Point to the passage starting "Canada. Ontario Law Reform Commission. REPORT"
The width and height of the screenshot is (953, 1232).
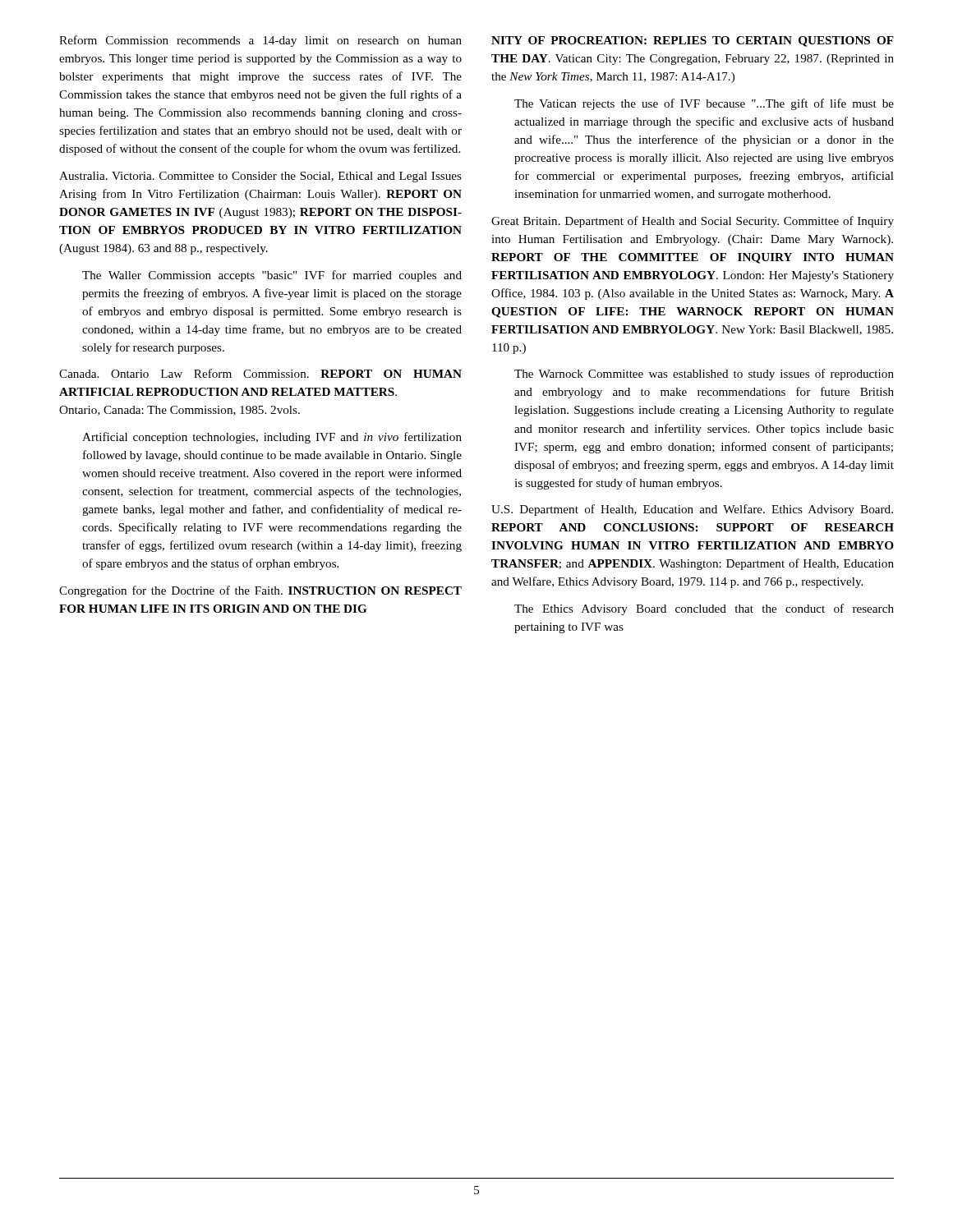click(260, 392)
